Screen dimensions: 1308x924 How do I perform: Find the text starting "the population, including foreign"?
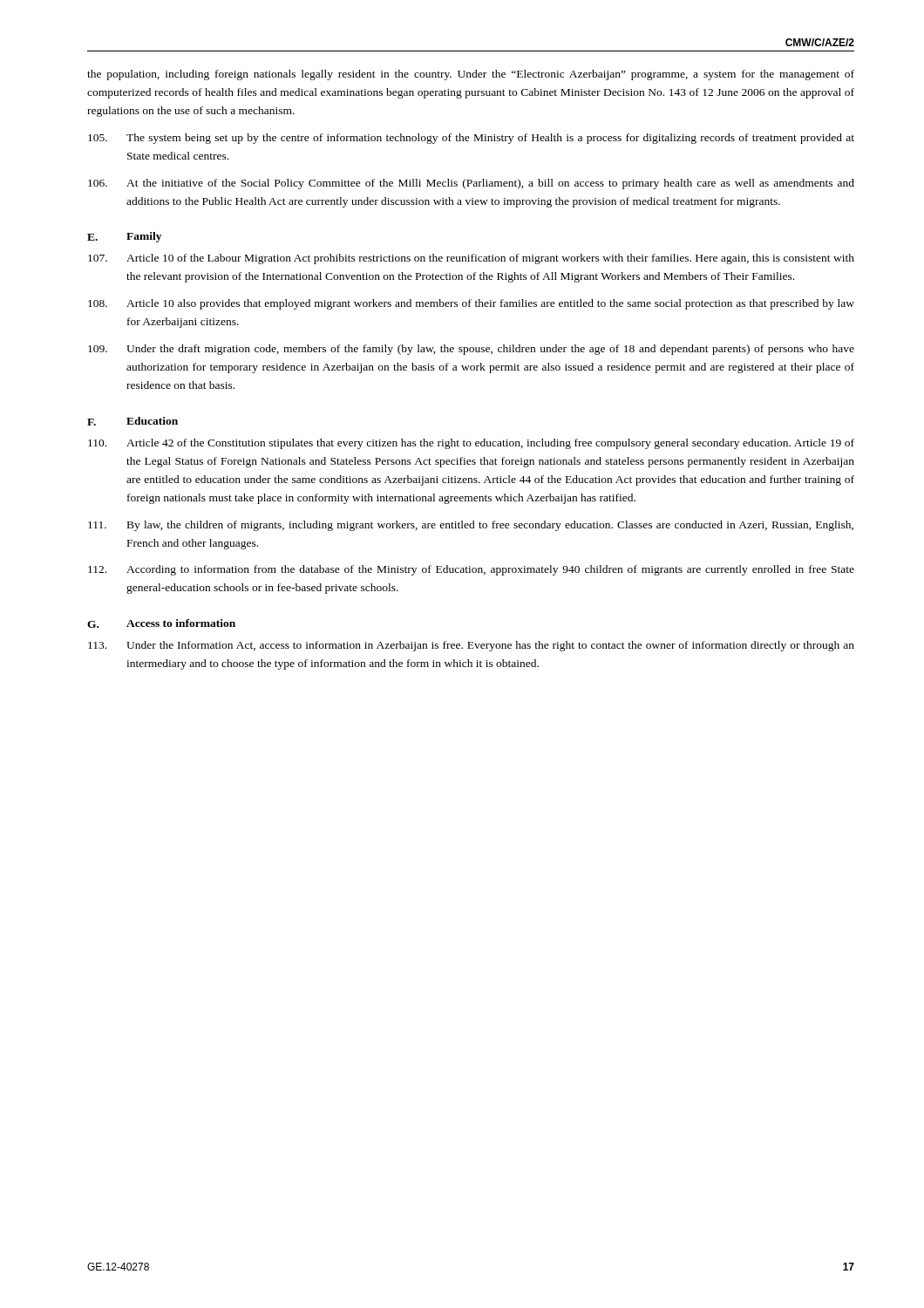tap(471, 92)
